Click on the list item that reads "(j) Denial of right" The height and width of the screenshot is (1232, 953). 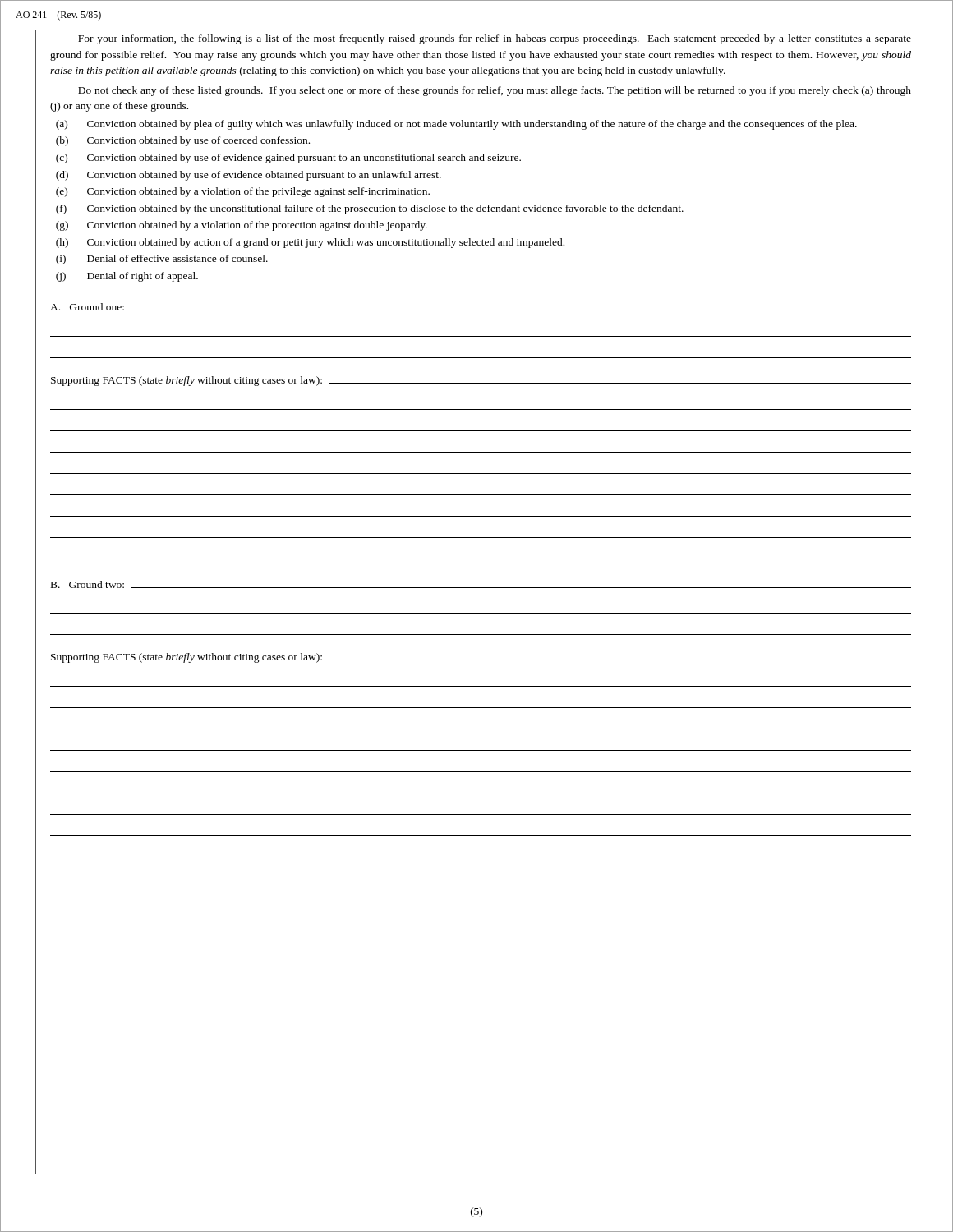[x=127, y=277]
